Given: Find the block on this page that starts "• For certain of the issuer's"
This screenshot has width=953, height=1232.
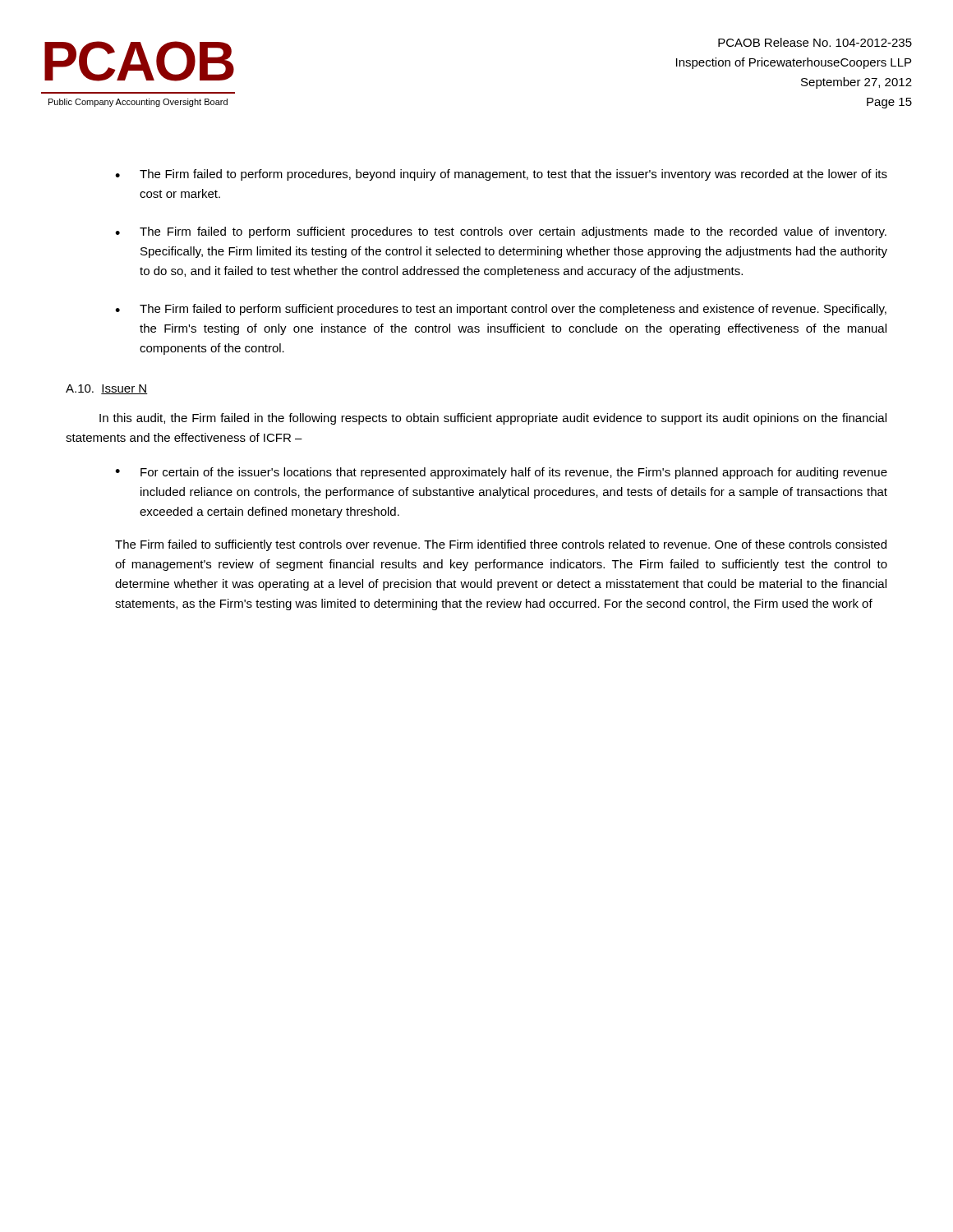Looking at the screenshot, I should [x=501, y=492].
